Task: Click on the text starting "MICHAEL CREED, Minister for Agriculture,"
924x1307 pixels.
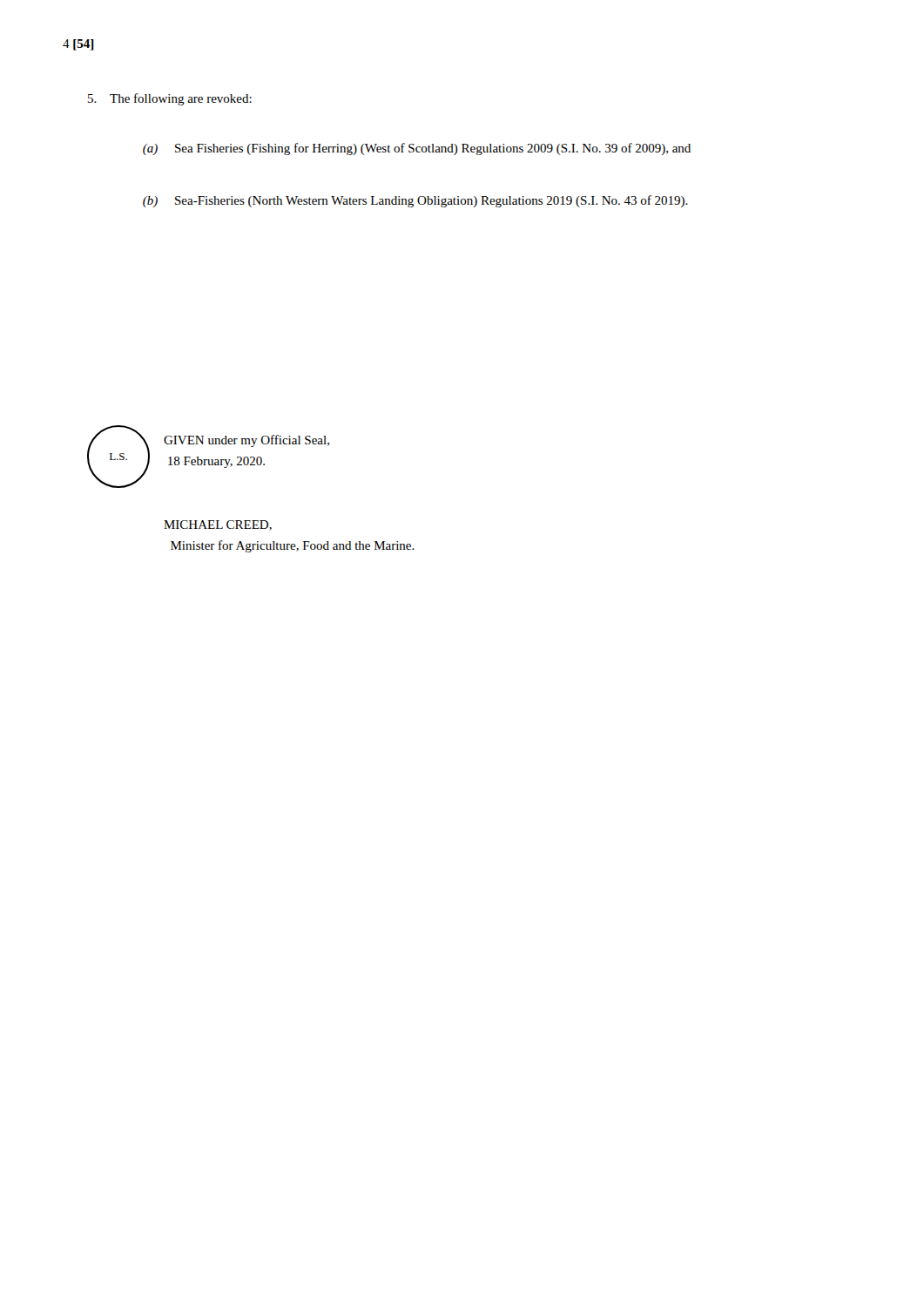Action: point(289,535)
